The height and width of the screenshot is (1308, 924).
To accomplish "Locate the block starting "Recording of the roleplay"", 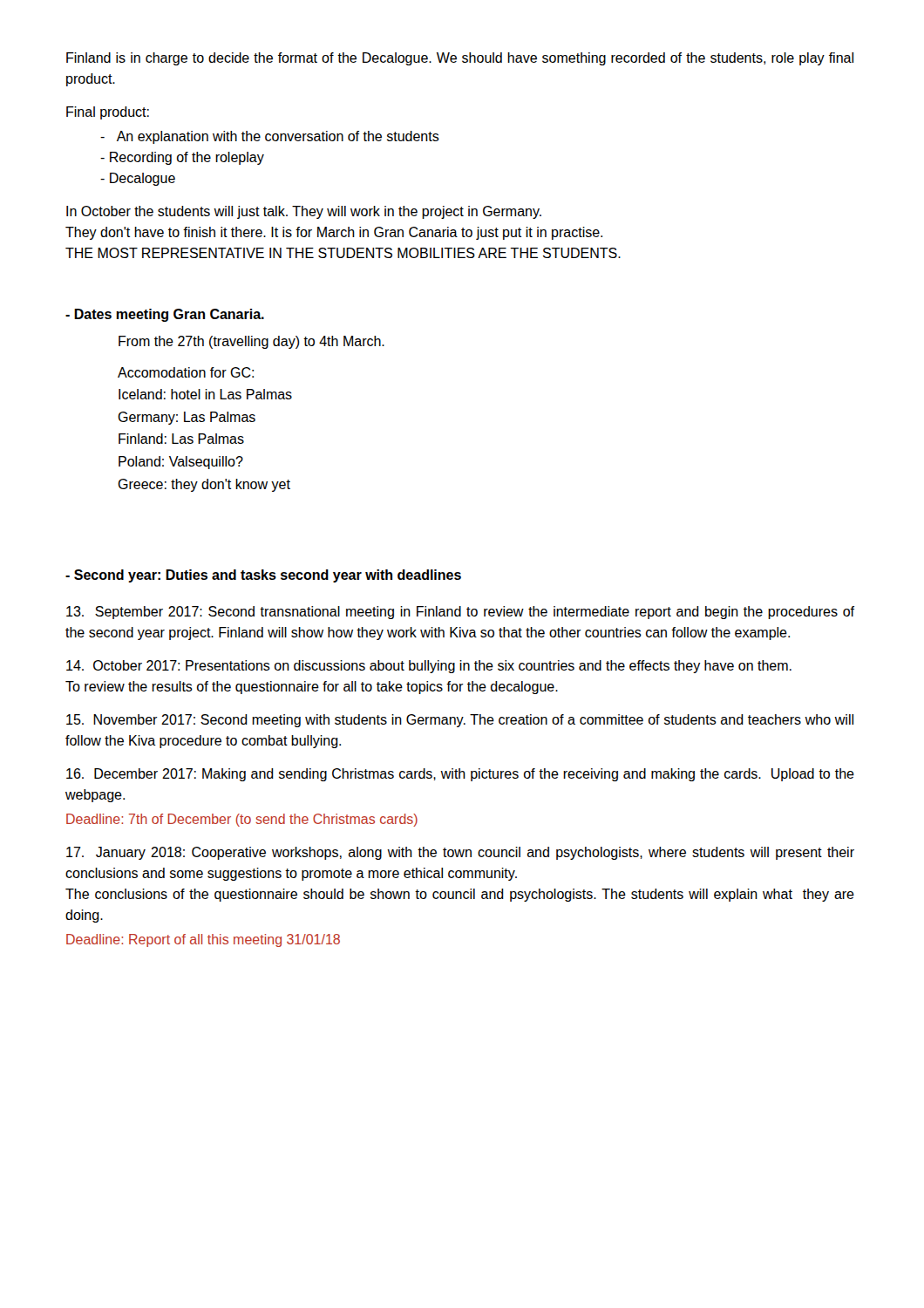I will click(182, 157).
